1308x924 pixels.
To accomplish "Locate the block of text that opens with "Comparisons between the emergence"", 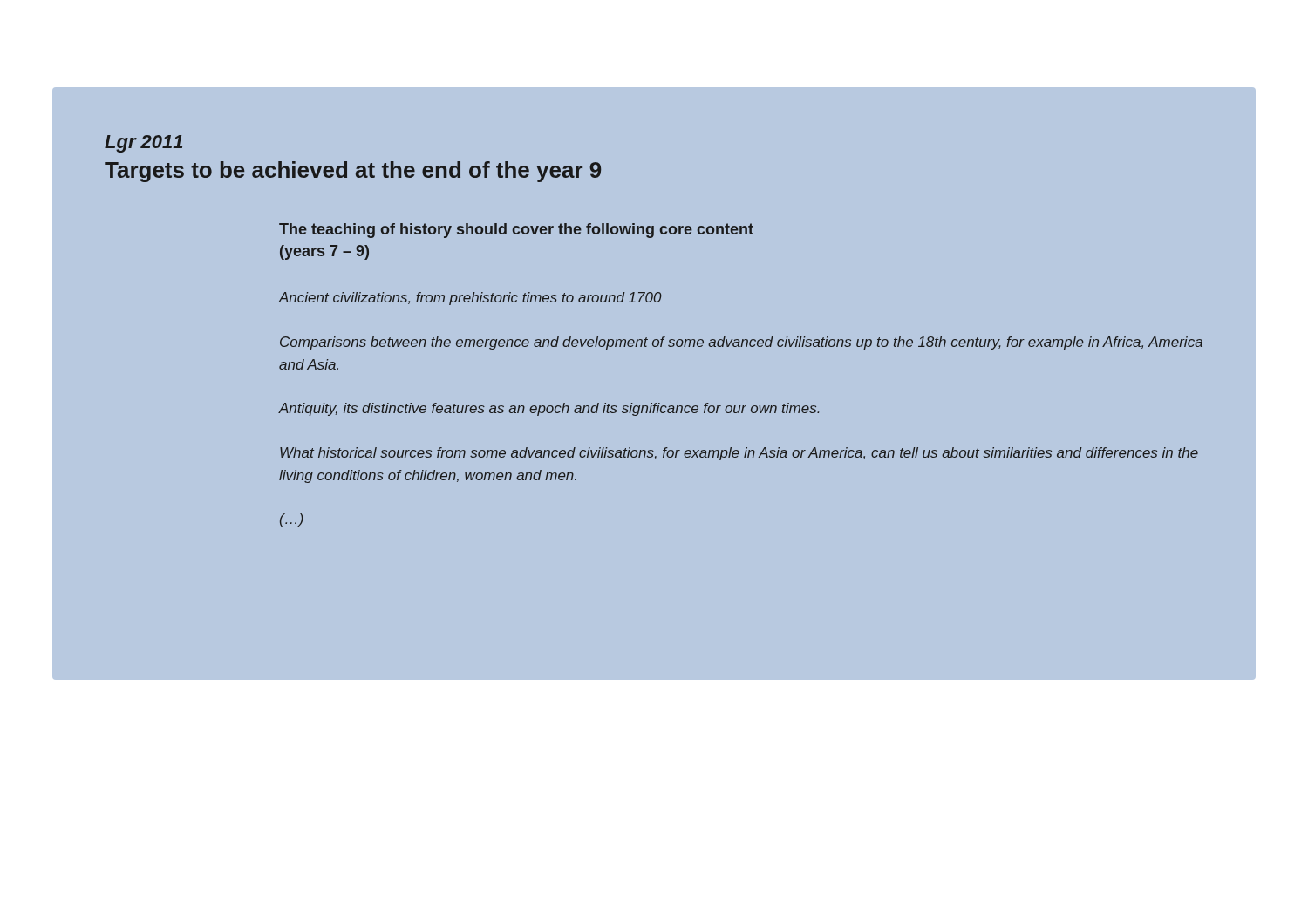I will [741, 354].
